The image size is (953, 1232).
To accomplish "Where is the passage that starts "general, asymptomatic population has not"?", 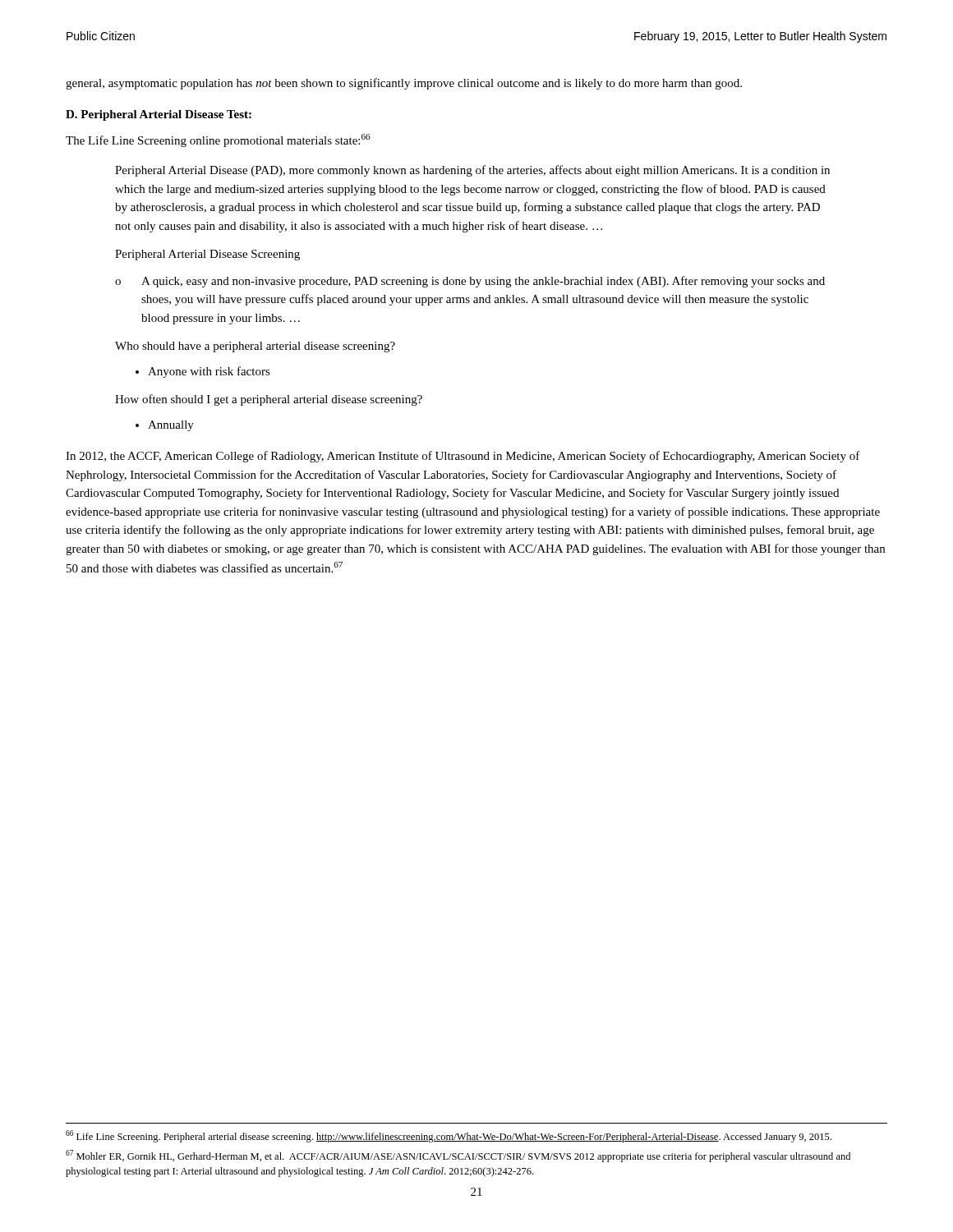I will [404, 83].
